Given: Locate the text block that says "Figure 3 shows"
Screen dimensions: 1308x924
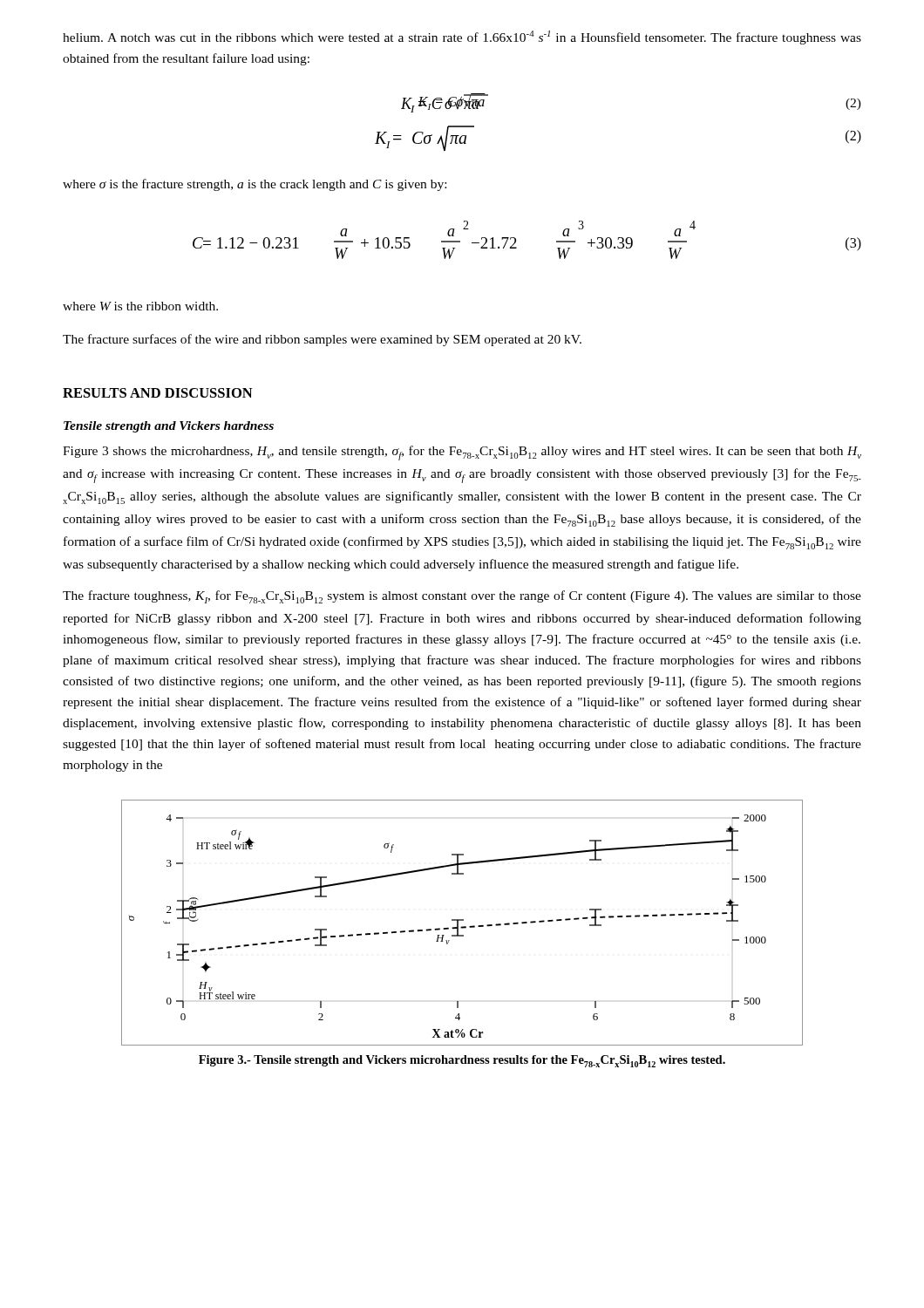Looking at the screenshot, I should pos(462,507).
